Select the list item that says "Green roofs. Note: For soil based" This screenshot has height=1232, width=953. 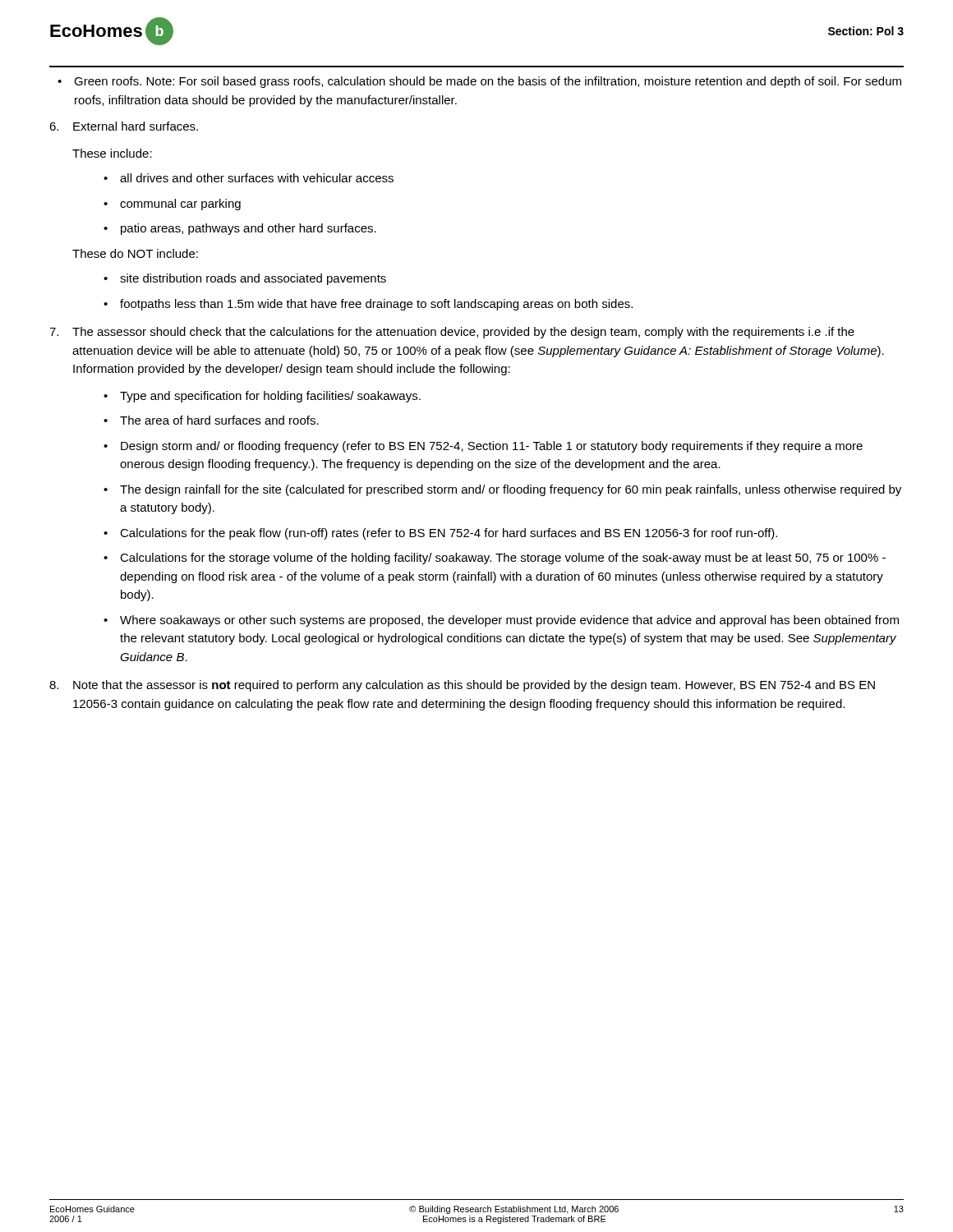pos(488,90)
